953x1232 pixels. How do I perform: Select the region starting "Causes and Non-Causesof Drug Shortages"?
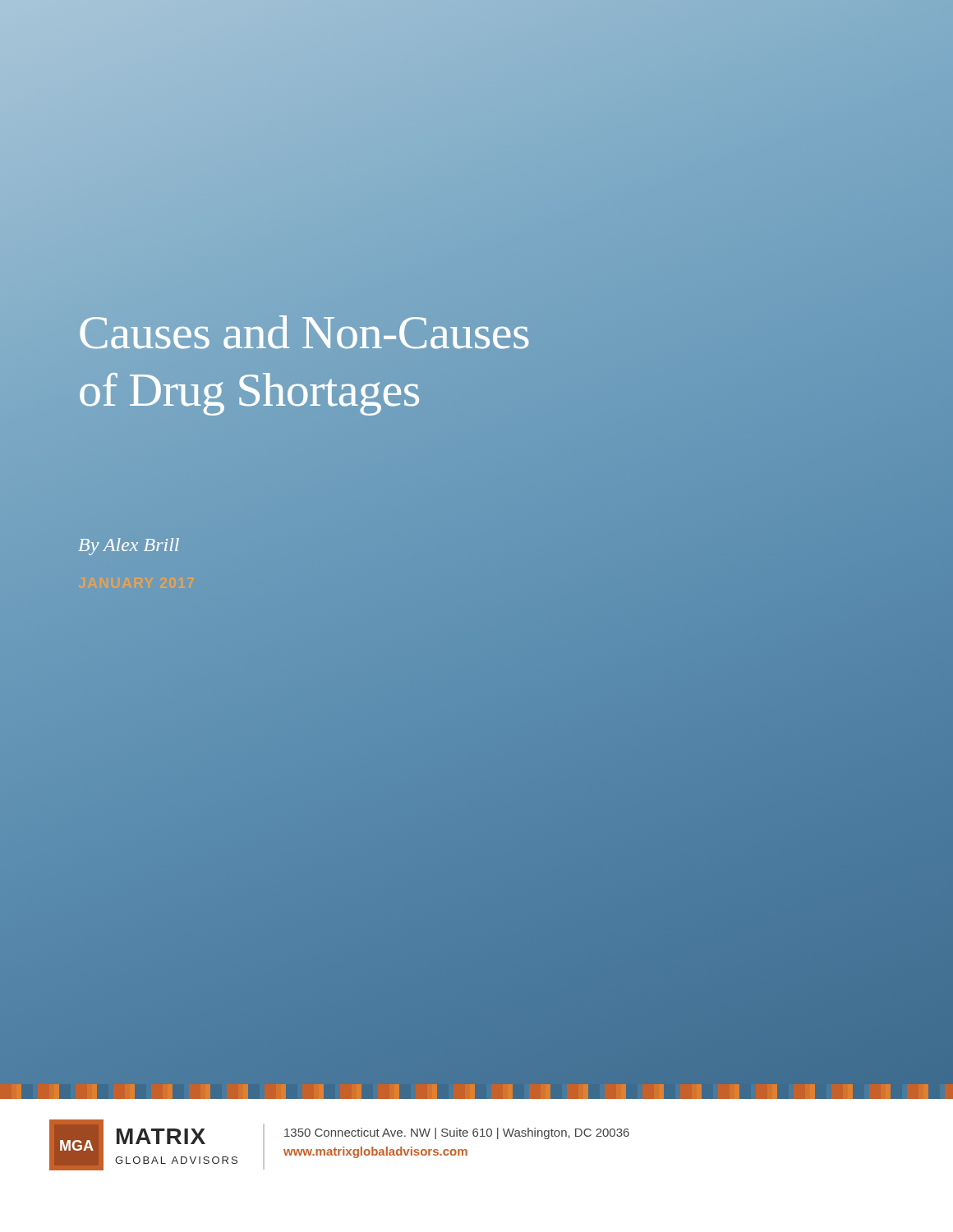pyautogui.click(x=366, y=361)
